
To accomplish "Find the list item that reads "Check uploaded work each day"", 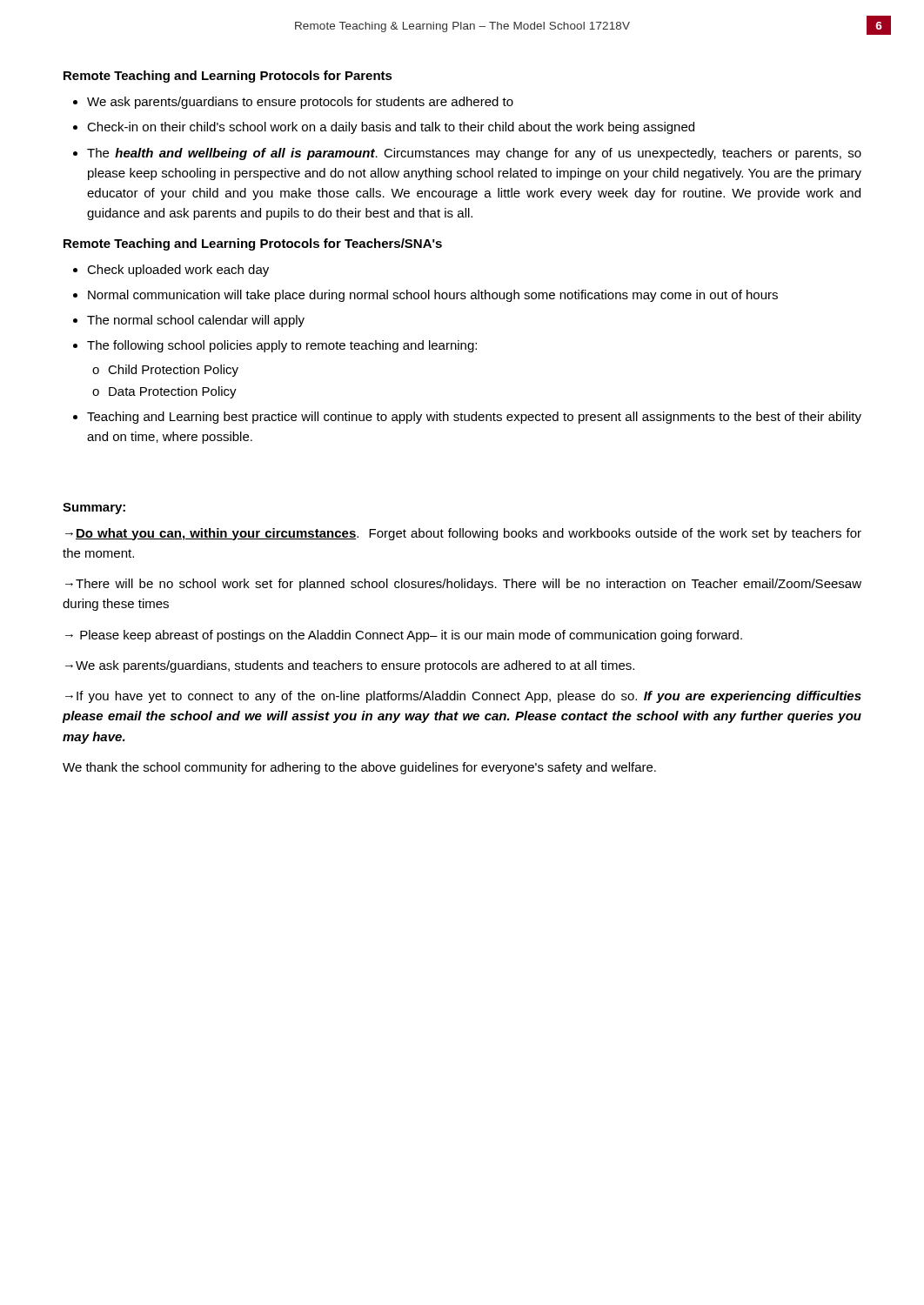I will coord(178,269).
